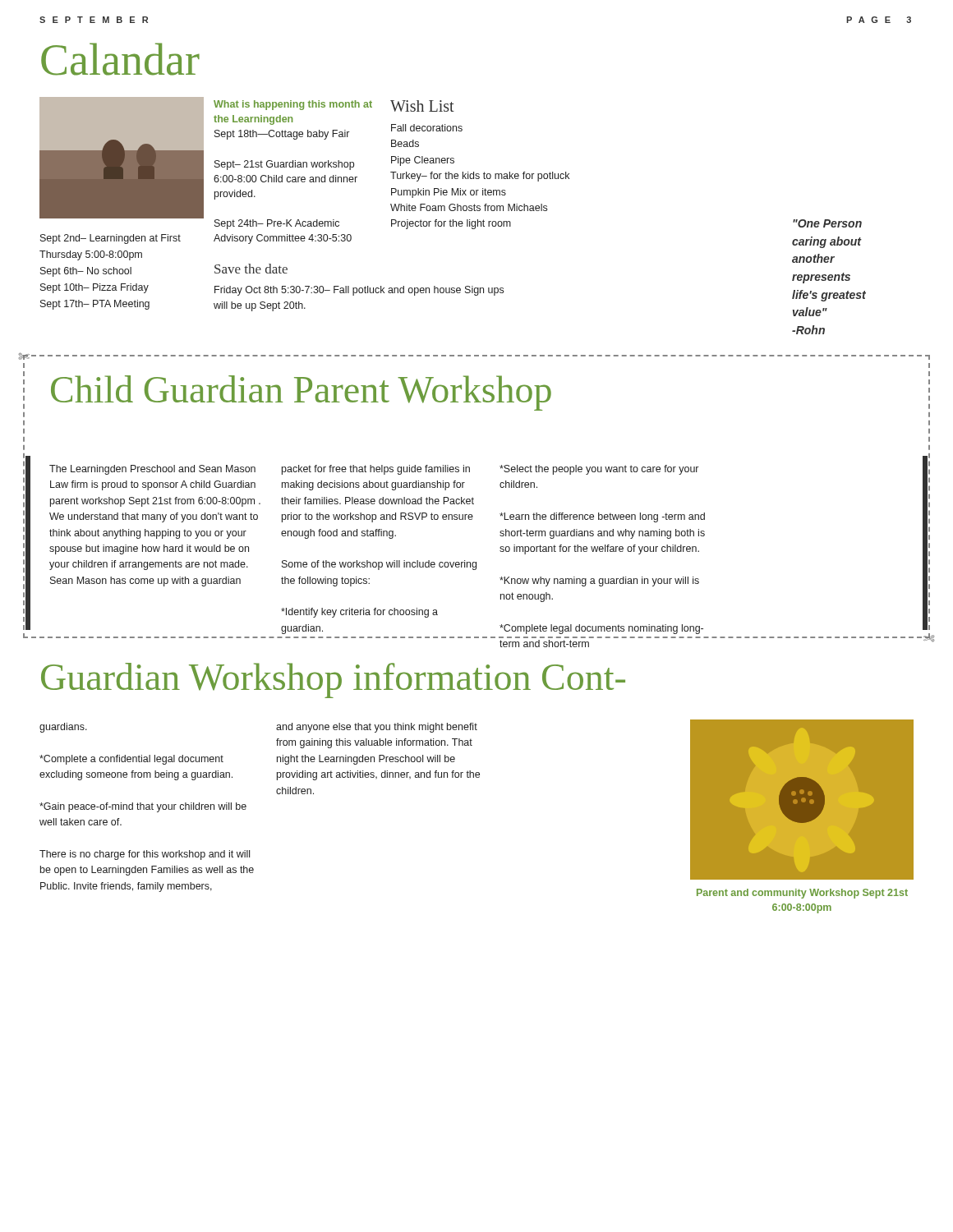
Task: Find the block on this page that starts "What is happening"
Action: pos(293,171)
